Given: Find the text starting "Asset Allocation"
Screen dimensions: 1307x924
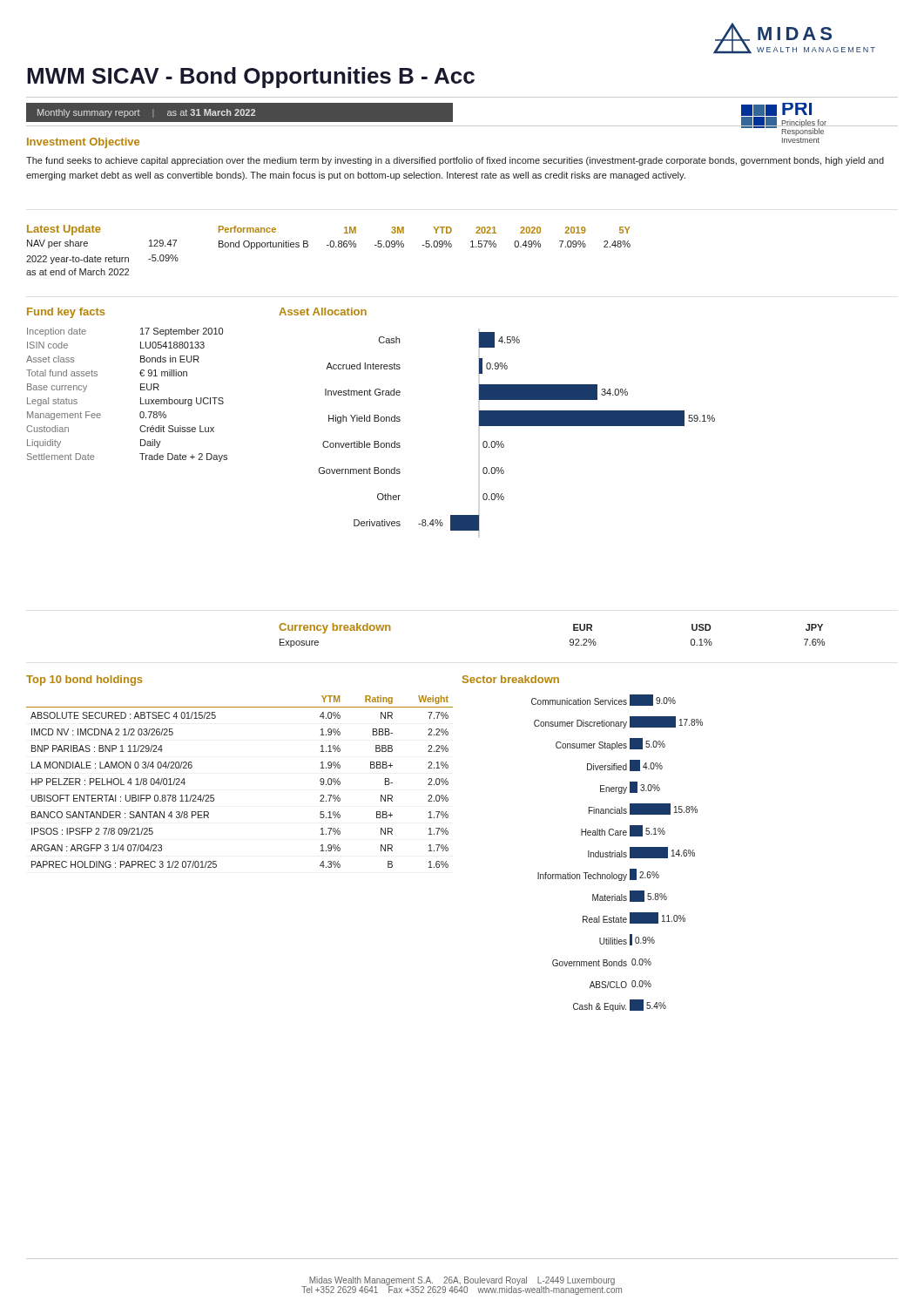Looking at the screenshot, I should [323, 311].
